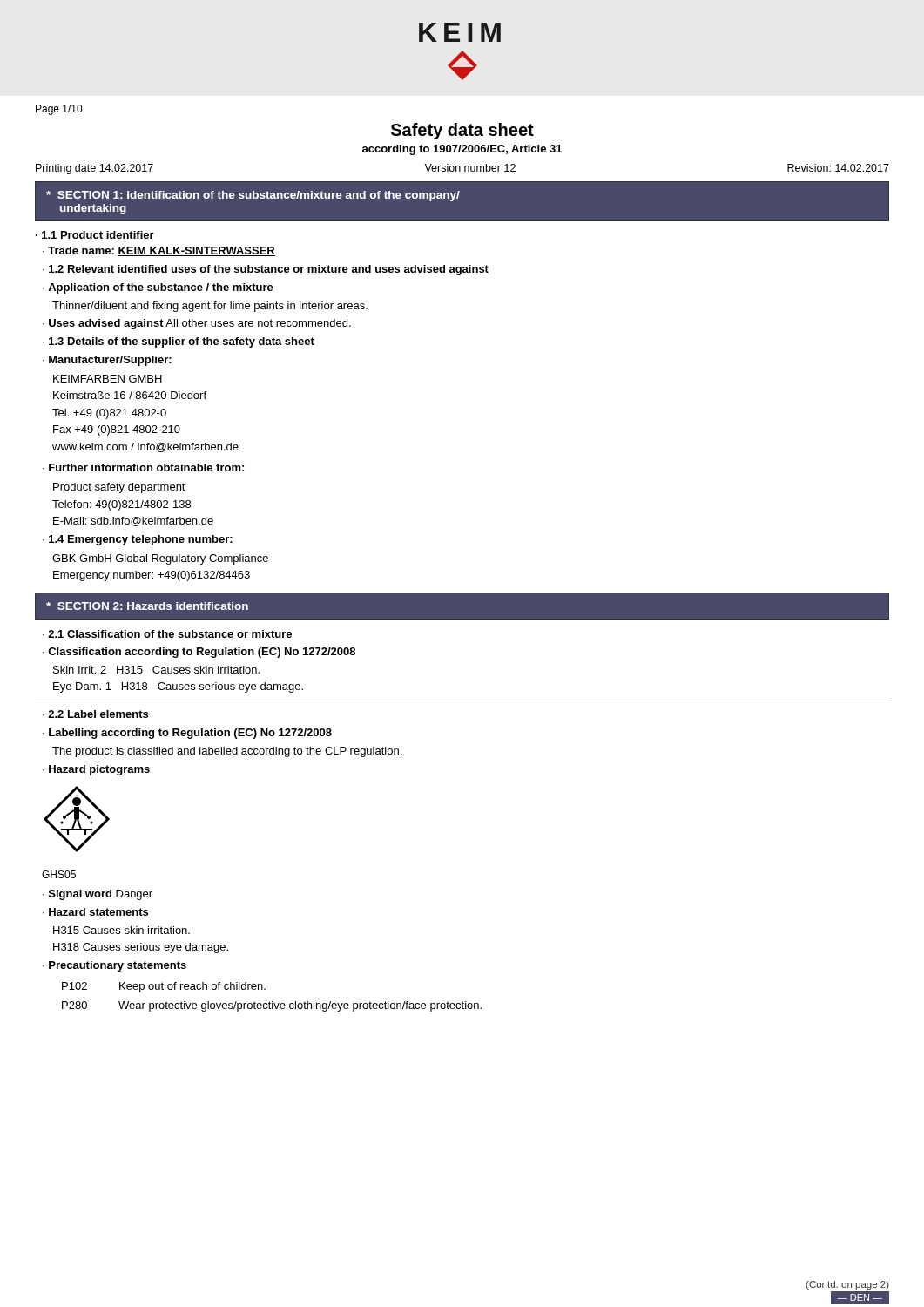924x1307 pixels.
Task: Locate the element starting "· 2.2 Label elements"
Action: click(x=95, y=714)
